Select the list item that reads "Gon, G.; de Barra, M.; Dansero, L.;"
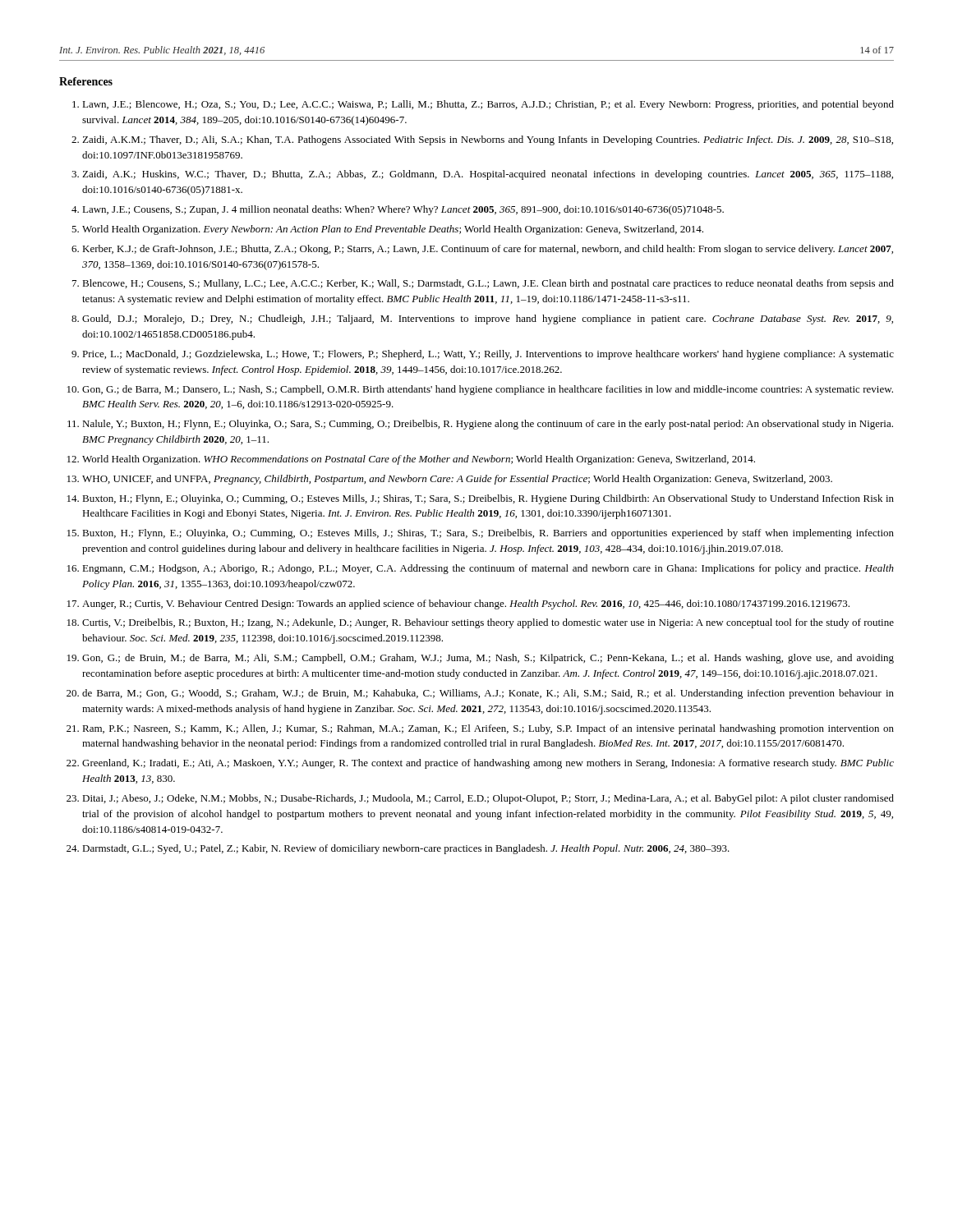The image size is (953, 1232). (x=488, y=396)
